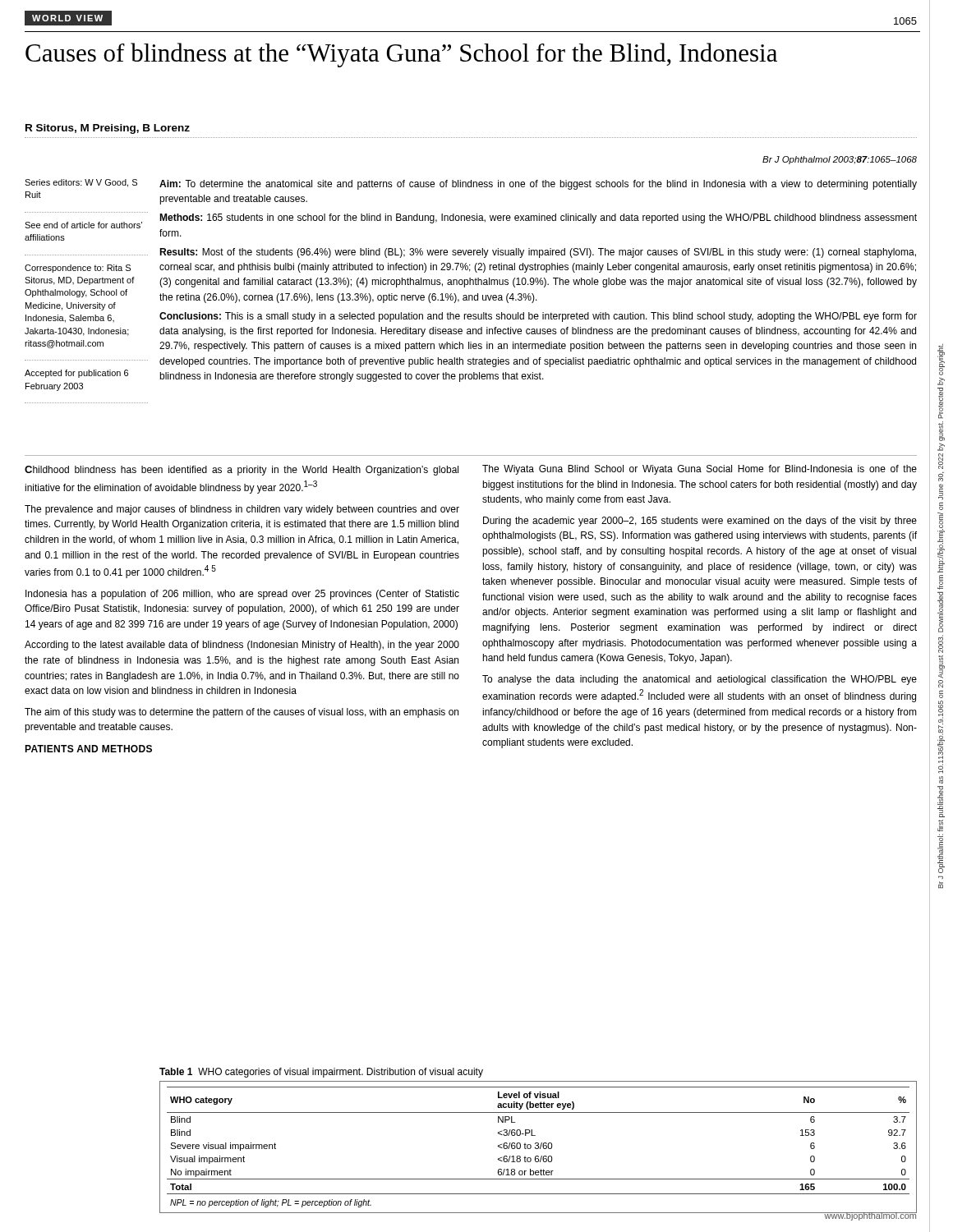Screen dimensions: 1232x953
Task: Locate the table with the text "No impairment"
Action: tap(538, 1147)
